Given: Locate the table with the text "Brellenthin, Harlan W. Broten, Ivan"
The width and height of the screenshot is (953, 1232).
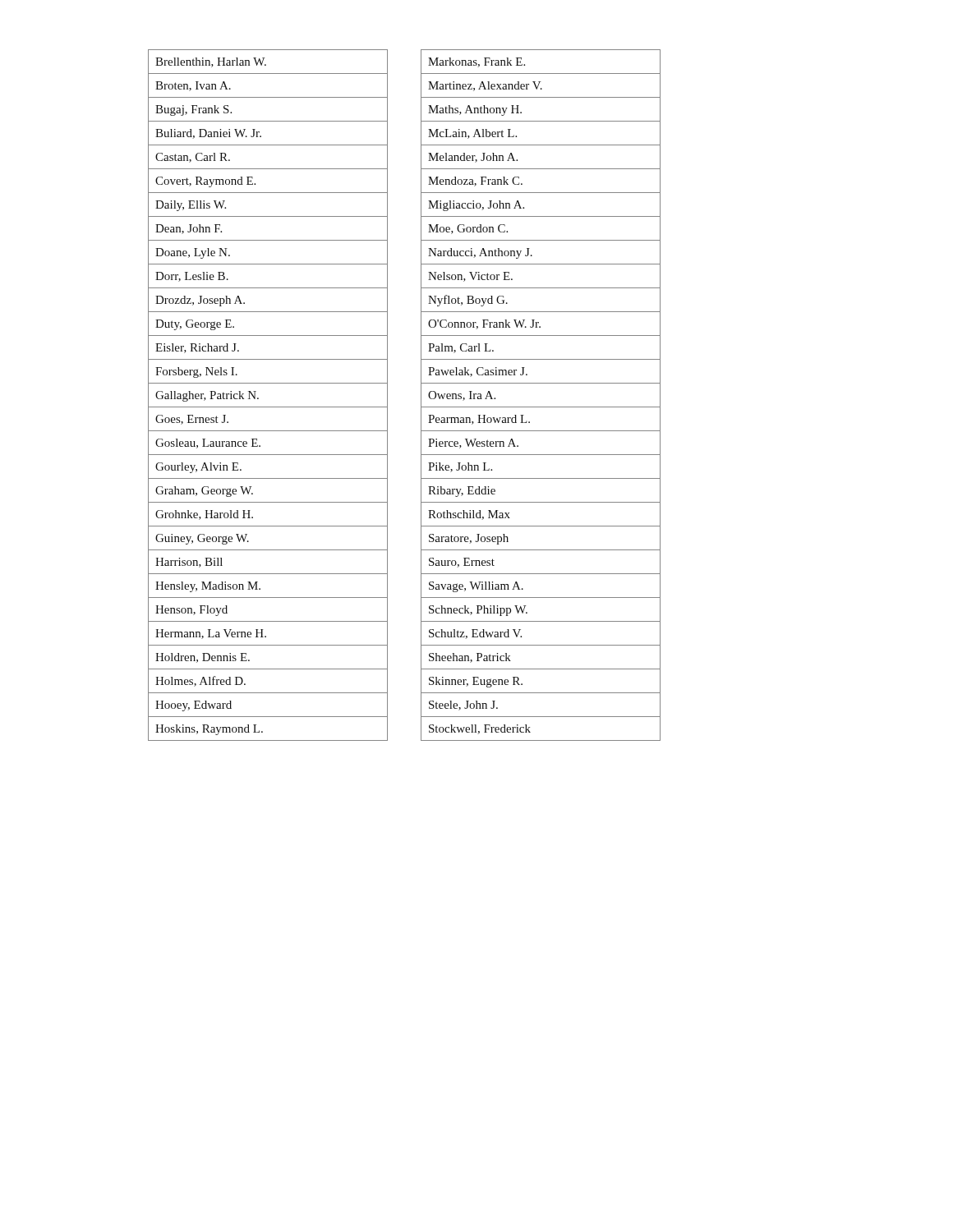Looking at the screenshot, I should click(268, 395).
